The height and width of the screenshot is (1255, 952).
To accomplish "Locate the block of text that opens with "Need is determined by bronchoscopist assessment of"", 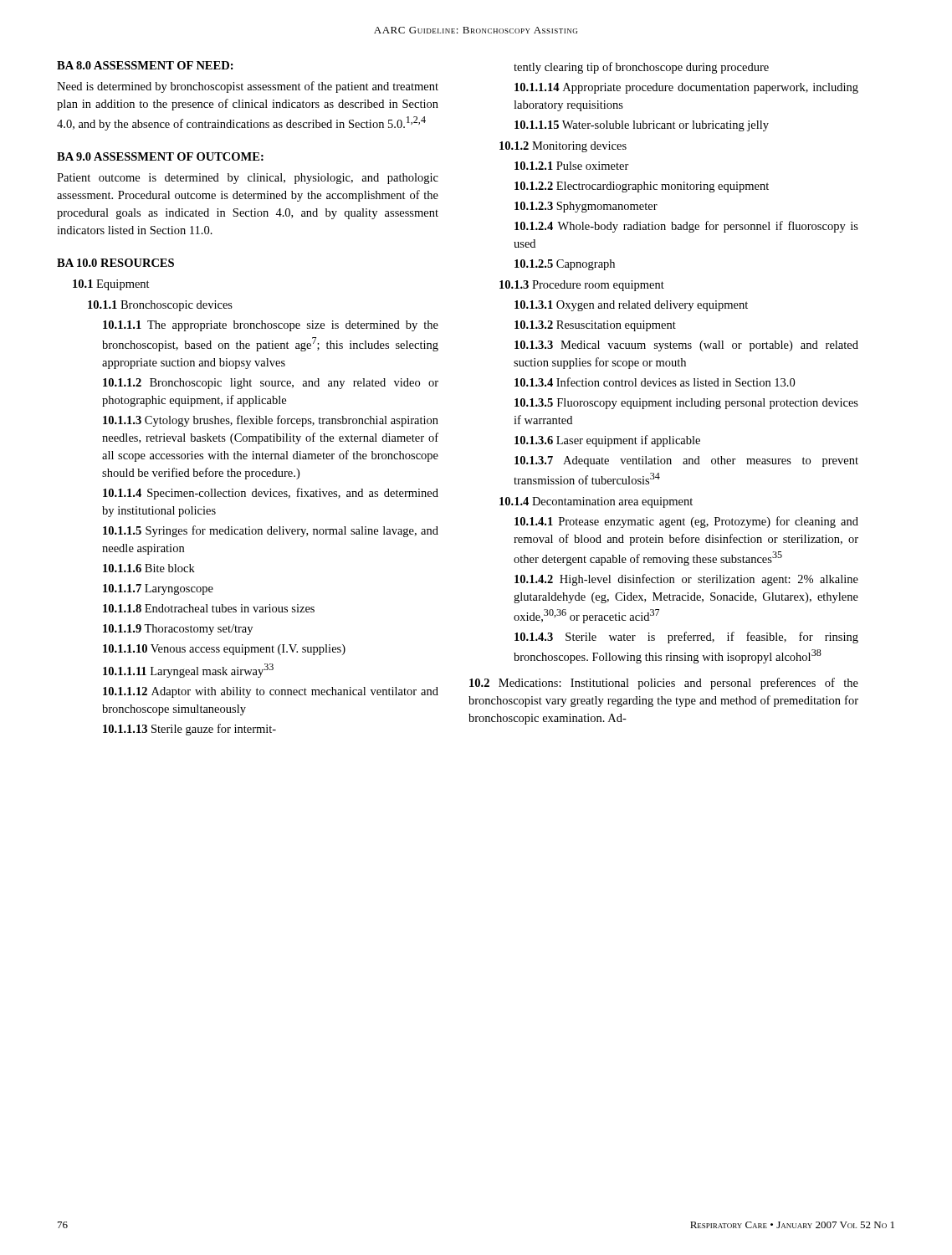I will click(248, 105).
